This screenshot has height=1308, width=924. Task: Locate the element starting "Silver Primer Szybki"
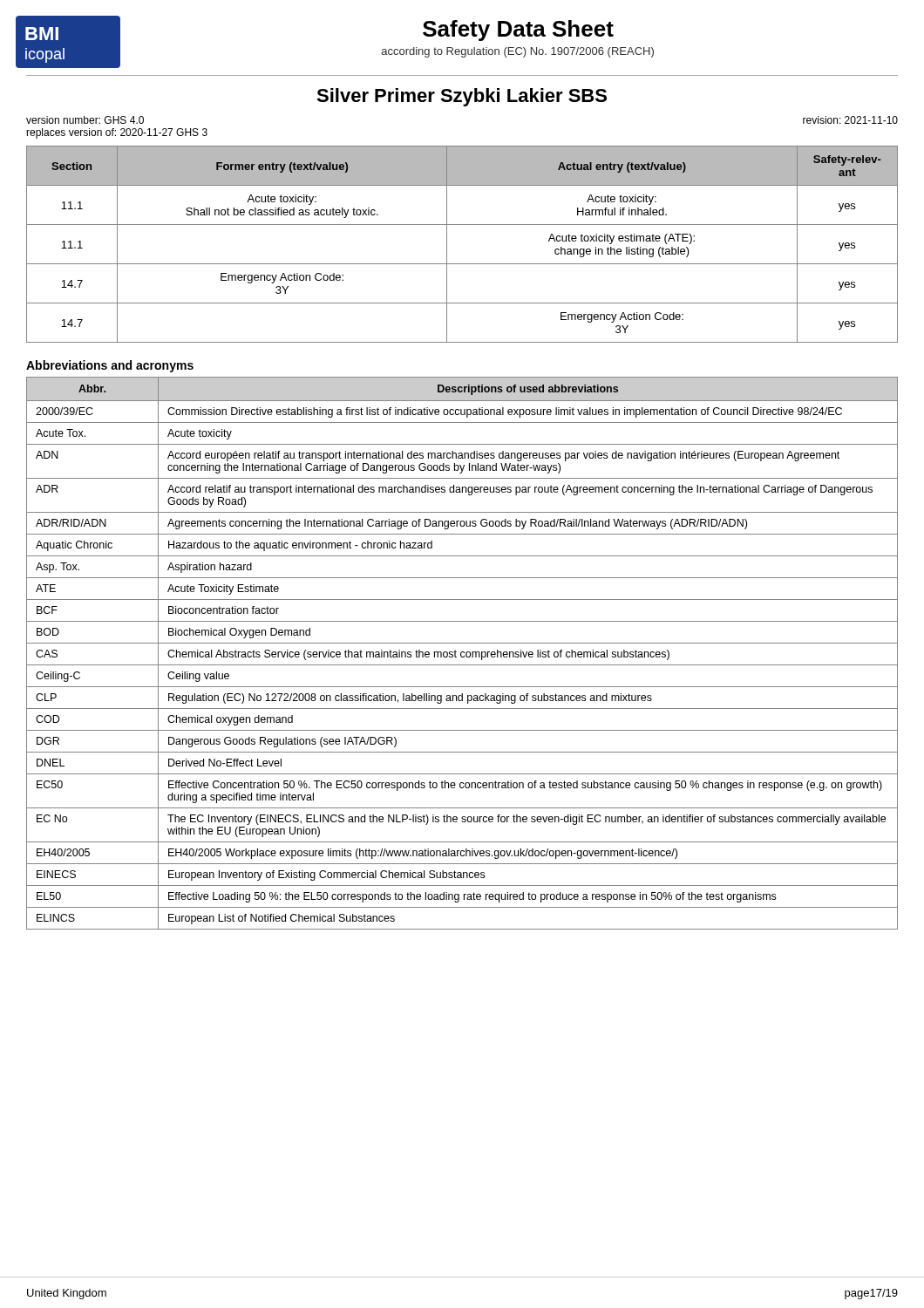[462, 95]
